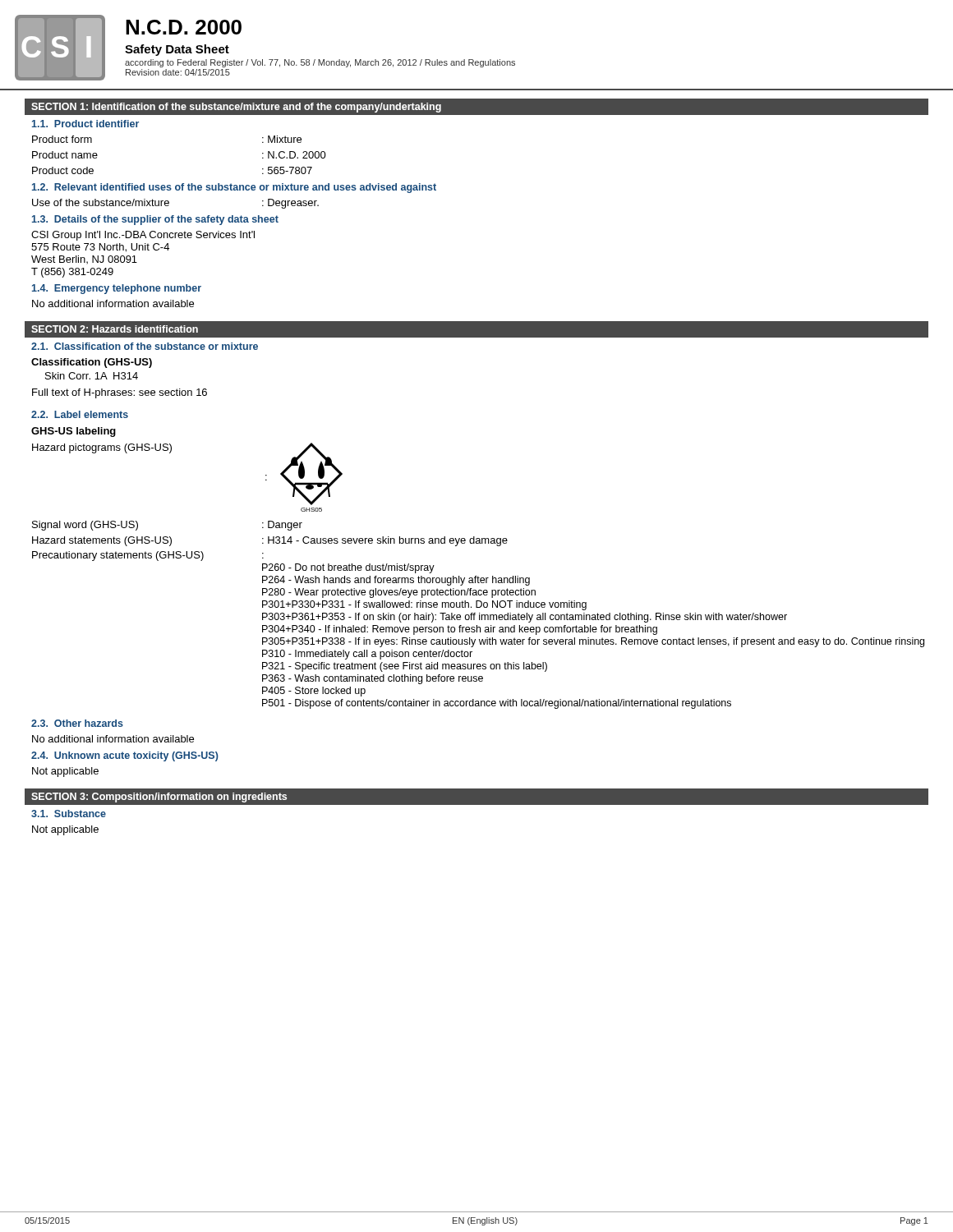
Task: Click on the section header with the text "2.1. Classification of the substance or mixture"
Action: click(x=145, y=347)
